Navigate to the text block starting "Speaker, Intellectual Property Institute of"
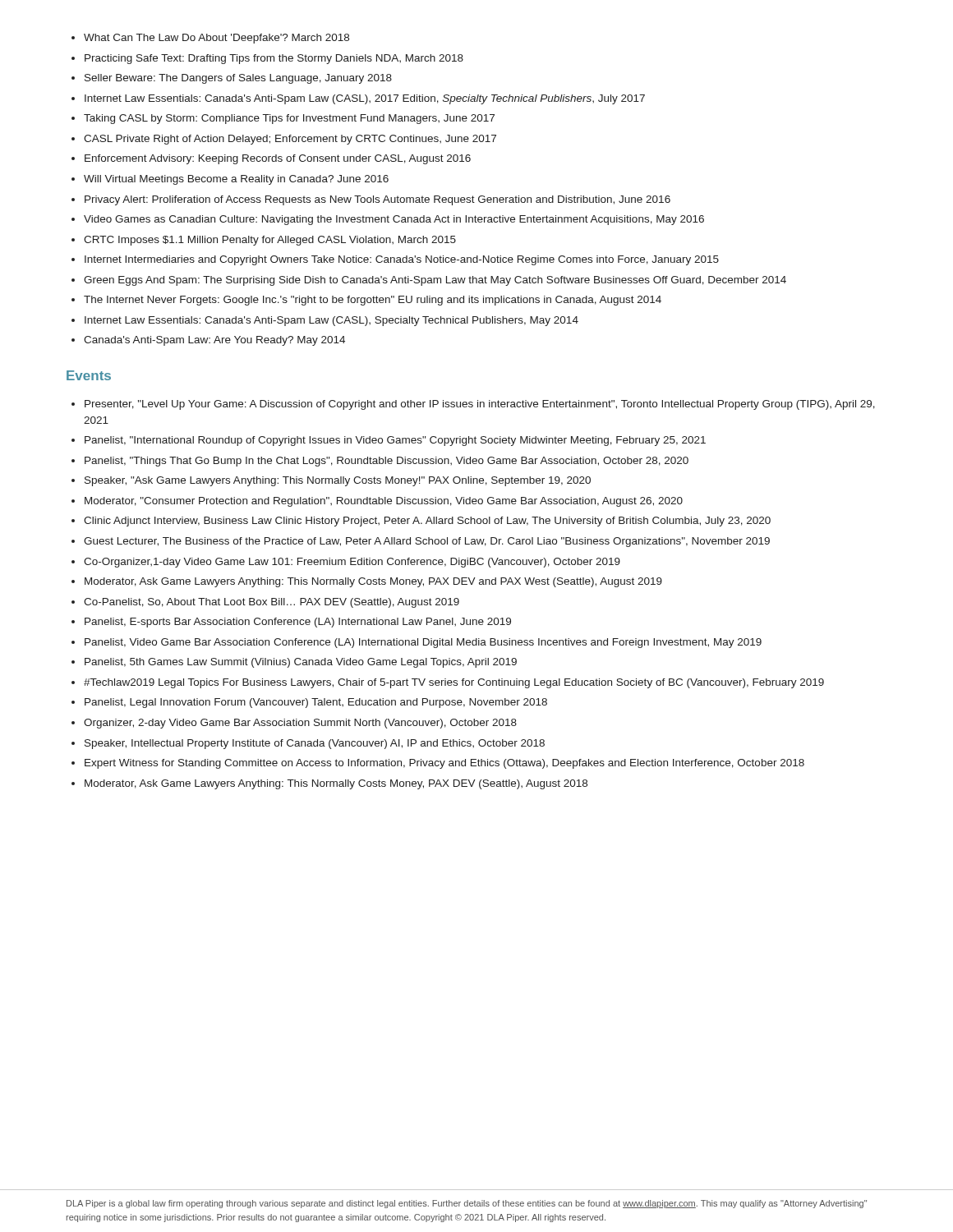The width and height of the screenshot is (953, 1232). pos(486,743)
